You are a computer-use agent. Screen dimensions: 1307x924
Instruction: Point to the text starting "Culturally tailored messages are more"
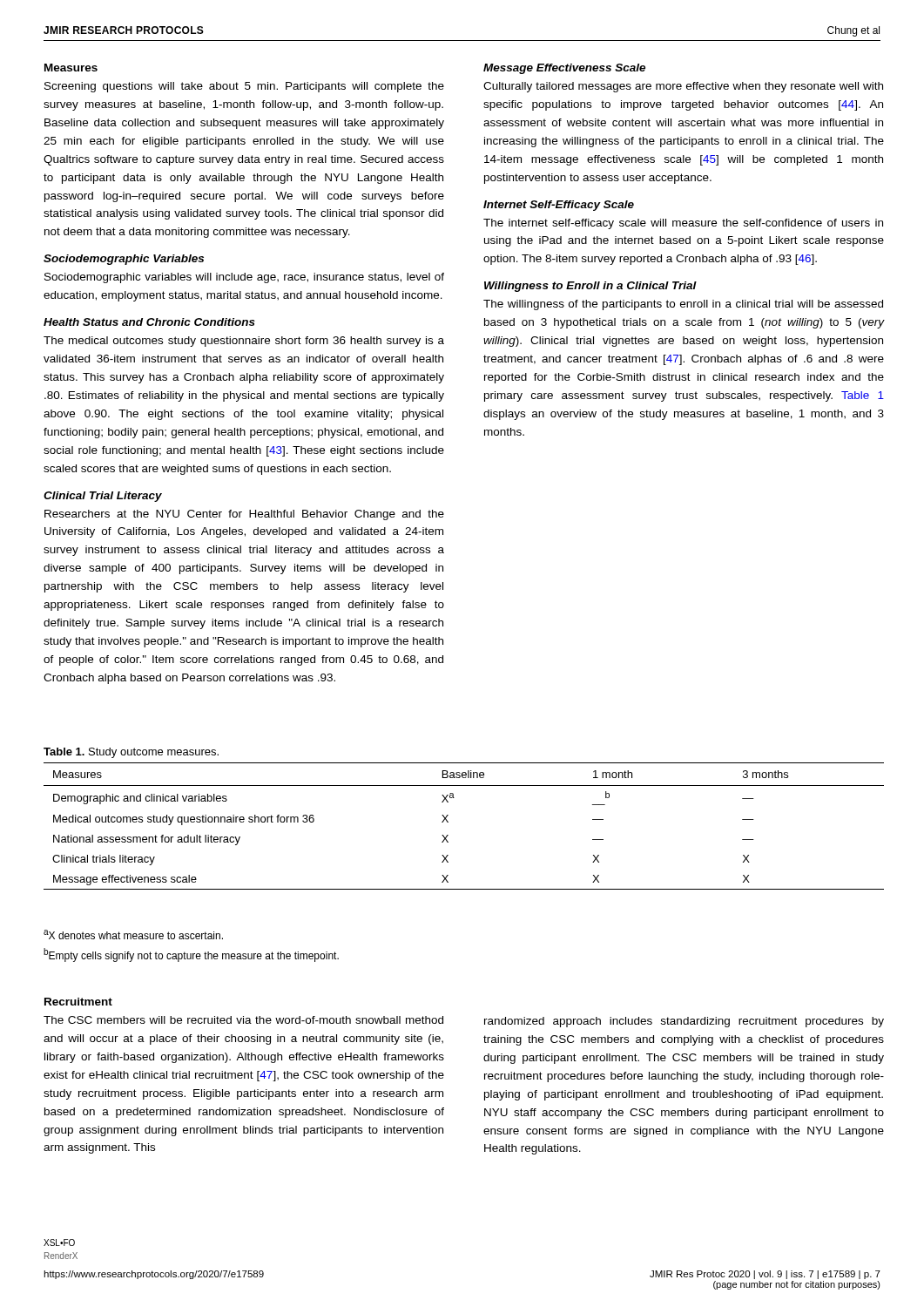pyautogui.click(x=684, y=132)
